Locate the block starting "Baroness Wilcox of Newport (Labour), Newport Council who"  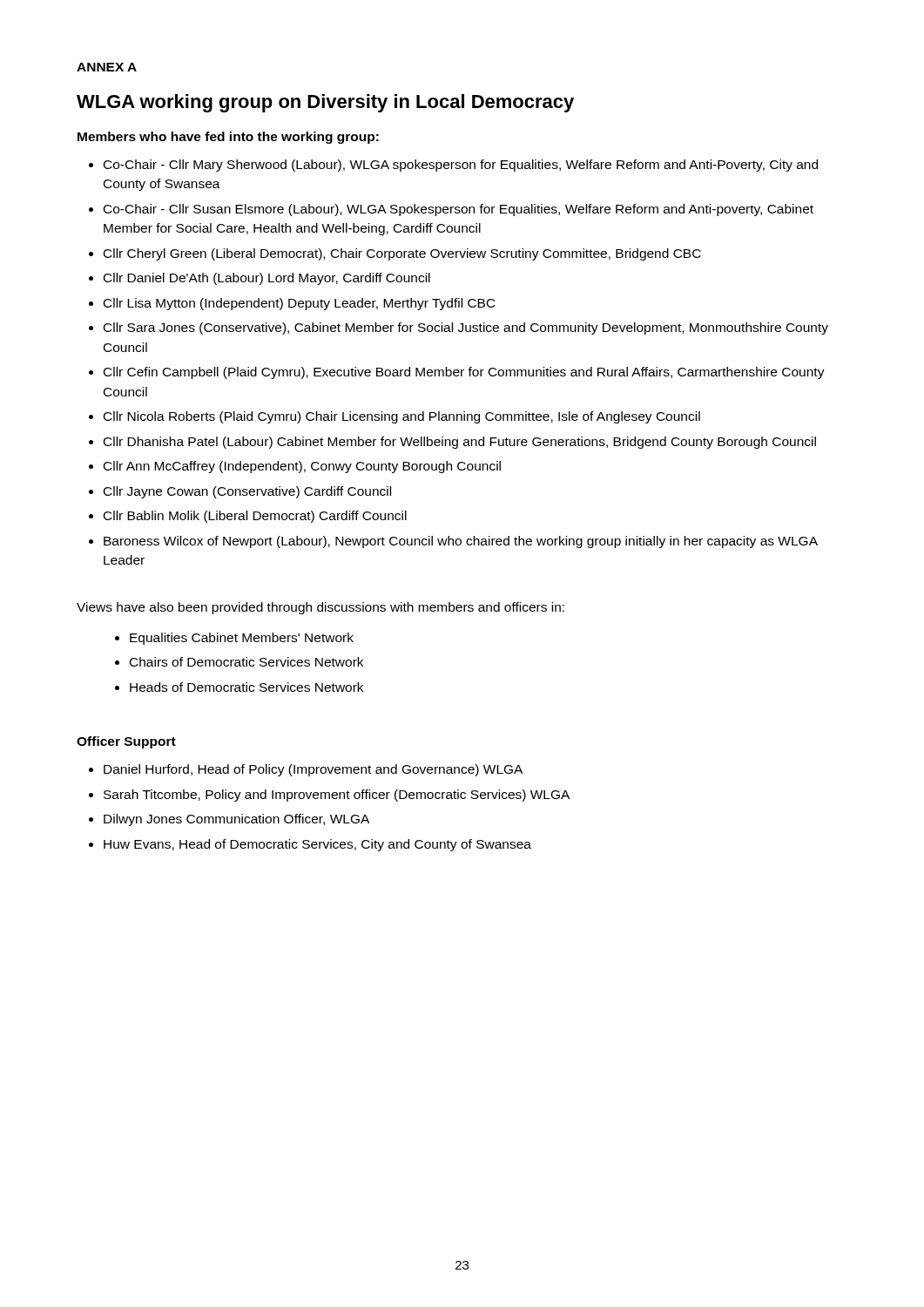pyautogui.click(x=475, y=551)
